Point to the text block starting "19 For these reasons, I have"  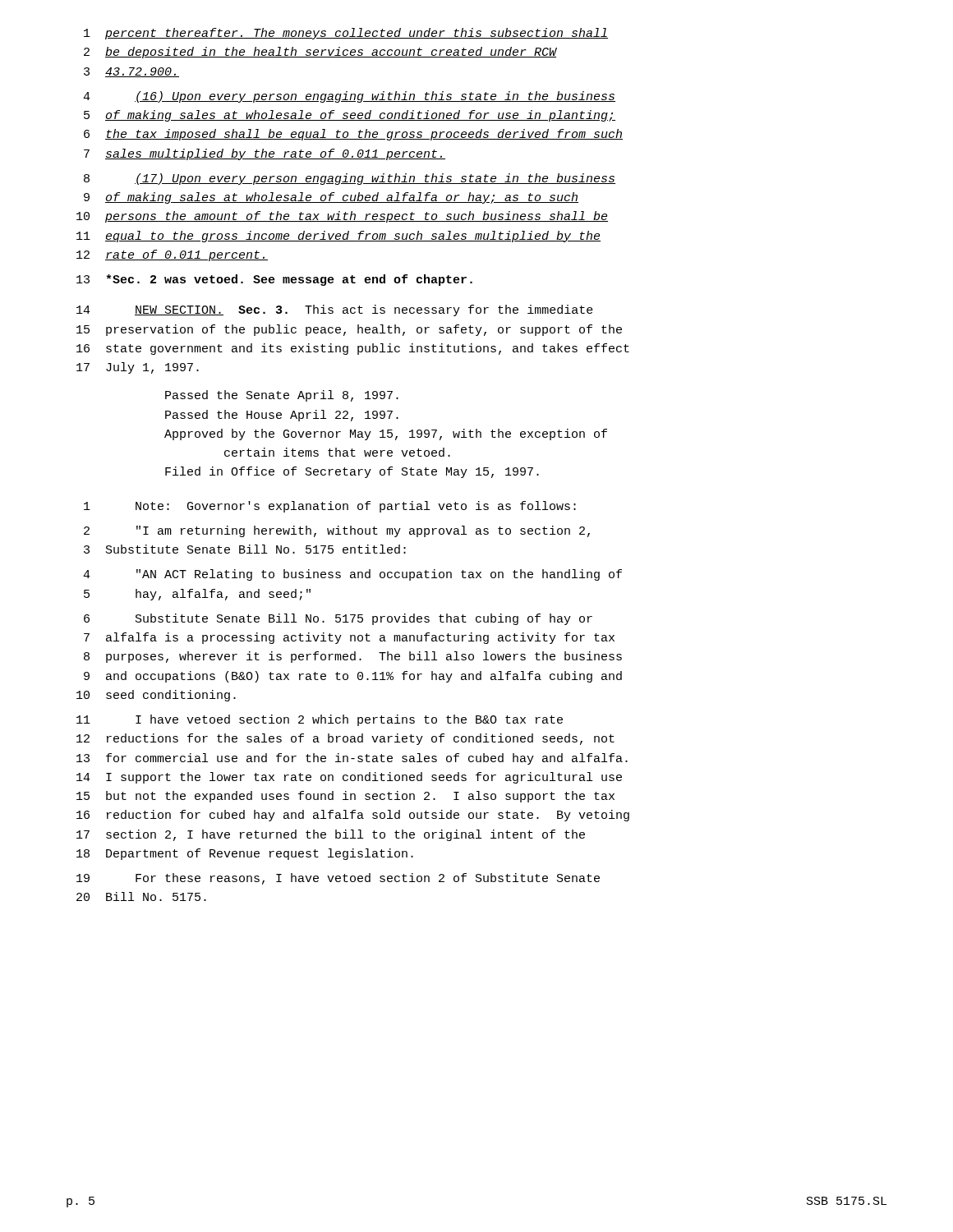(x=476, y=889)
